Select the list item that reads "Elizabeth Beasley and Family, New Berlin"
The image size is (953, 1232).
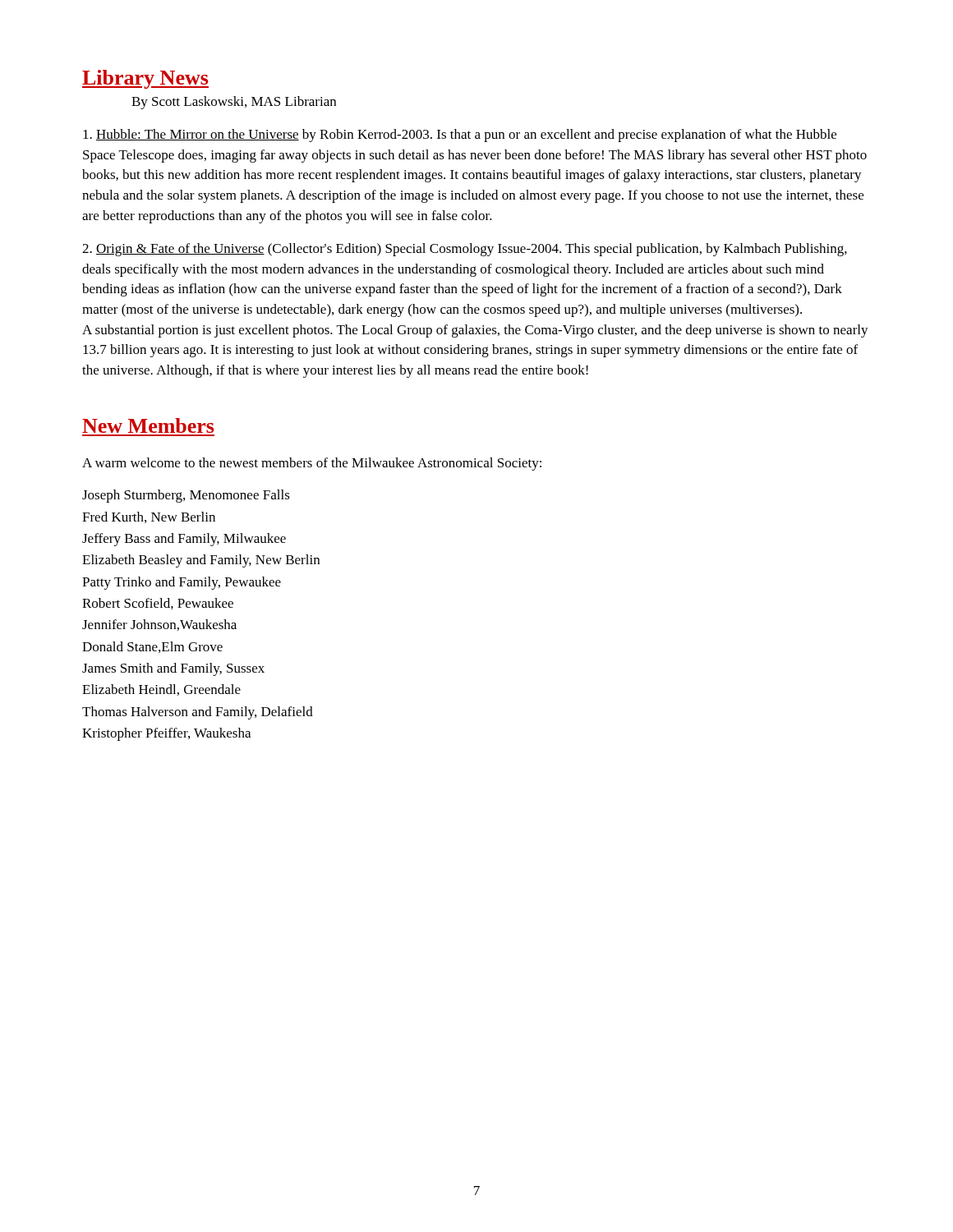(201, 560)
